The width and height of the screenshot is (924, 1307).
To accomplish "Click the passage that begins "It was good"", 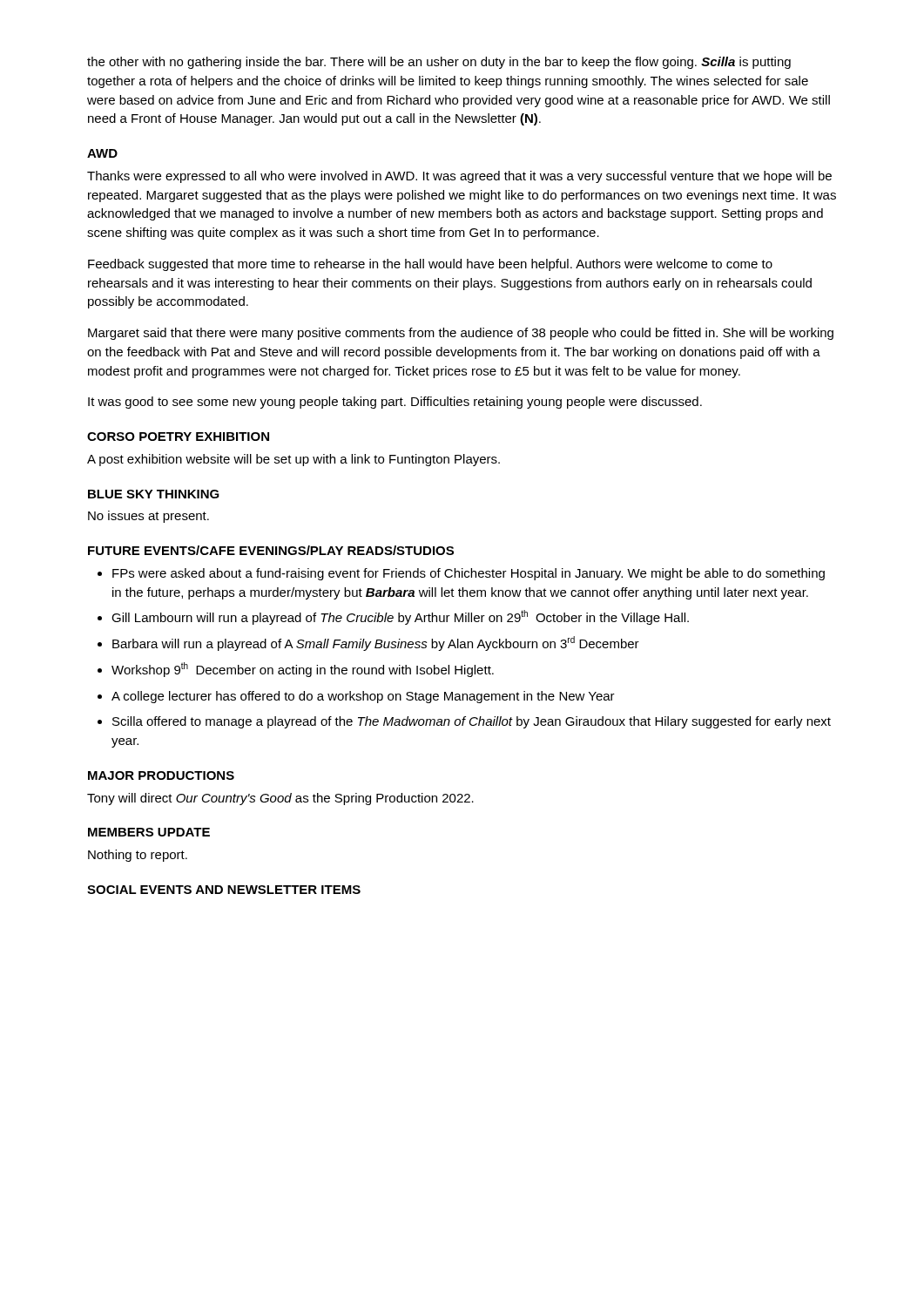I will pos(462,402).
